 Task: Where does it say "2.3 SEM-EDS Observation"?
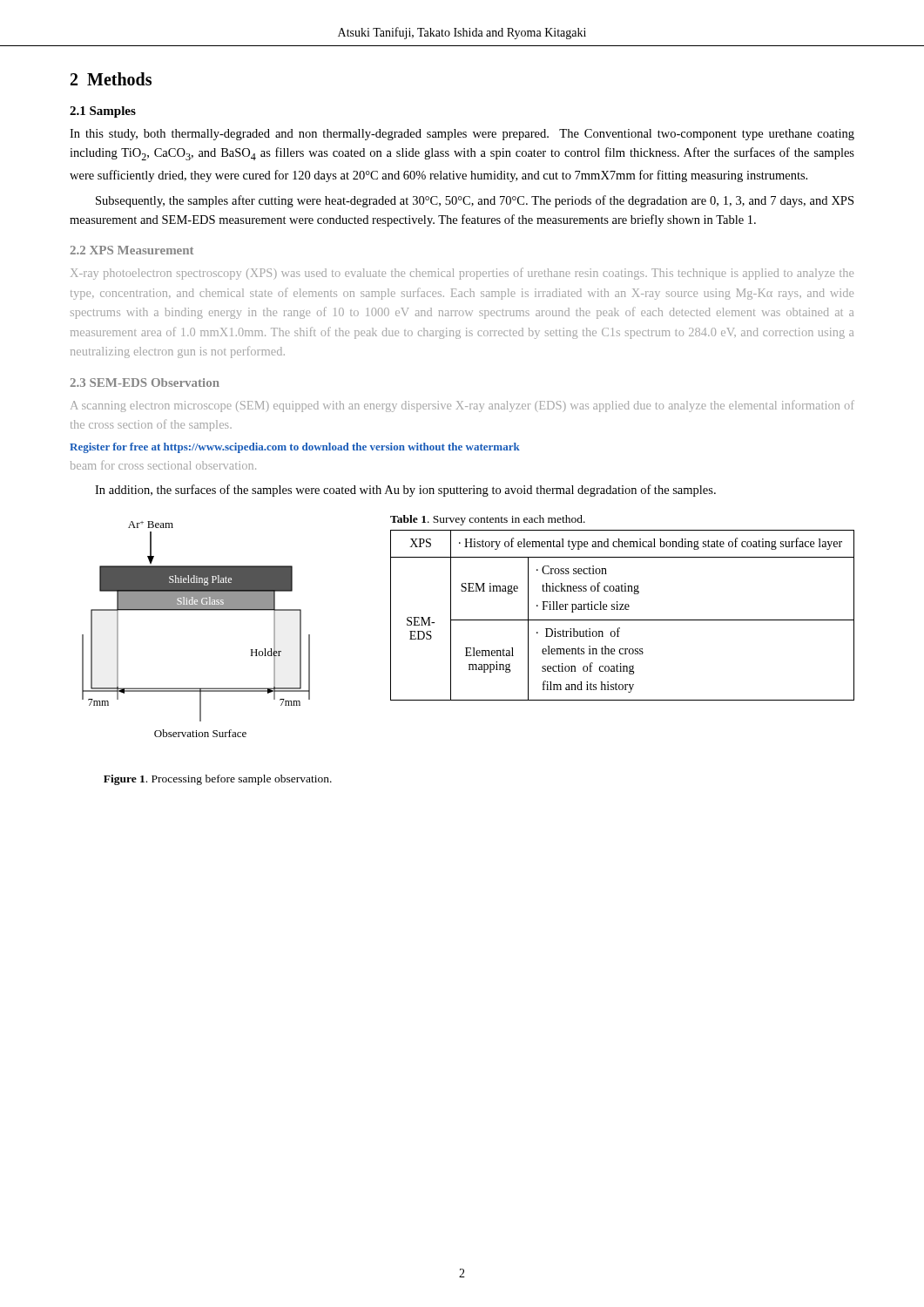(x=145, y=382)
